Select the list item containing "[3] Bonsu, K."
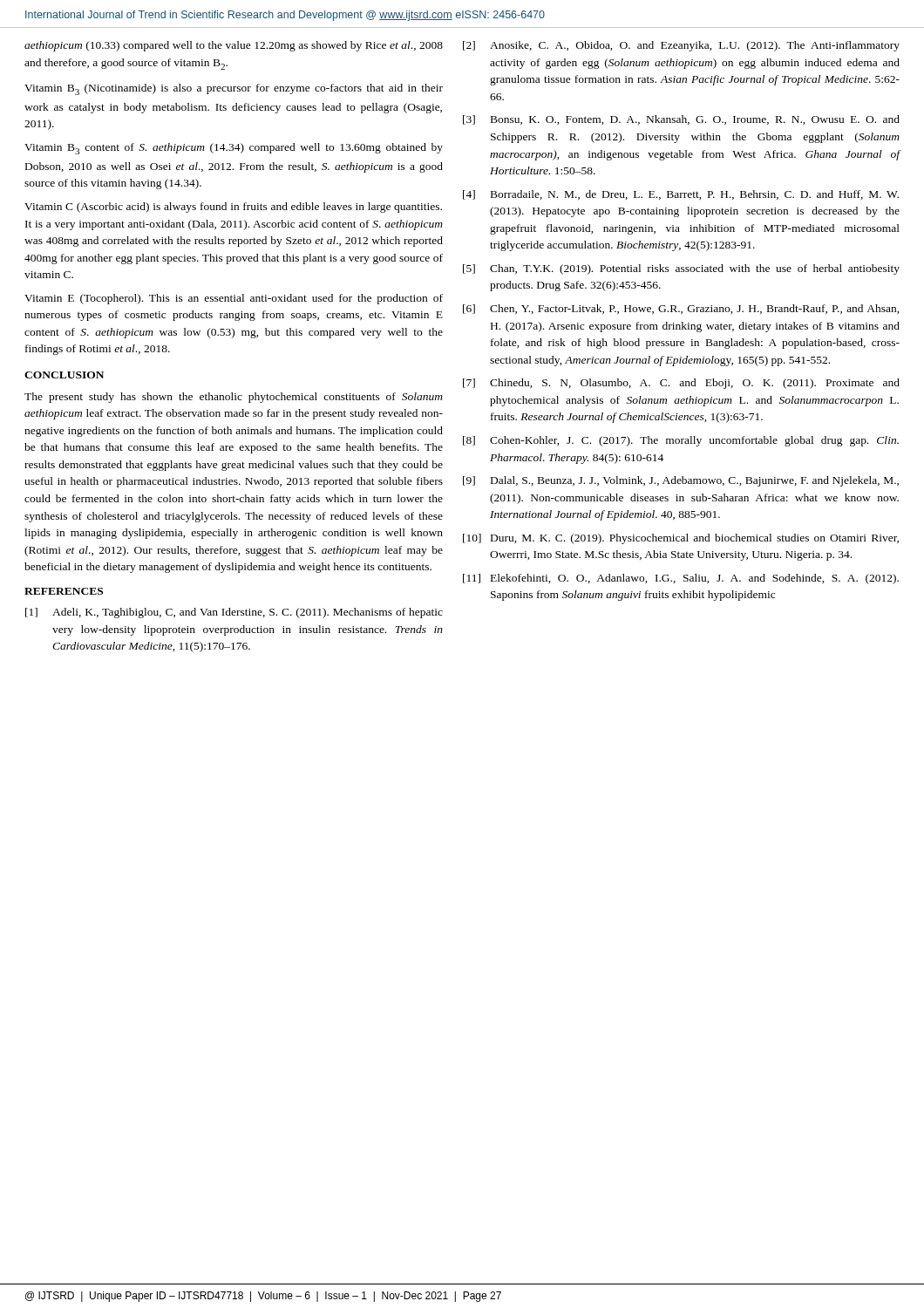The height and width of the screenshot is (1308, 924). (681, 145)
